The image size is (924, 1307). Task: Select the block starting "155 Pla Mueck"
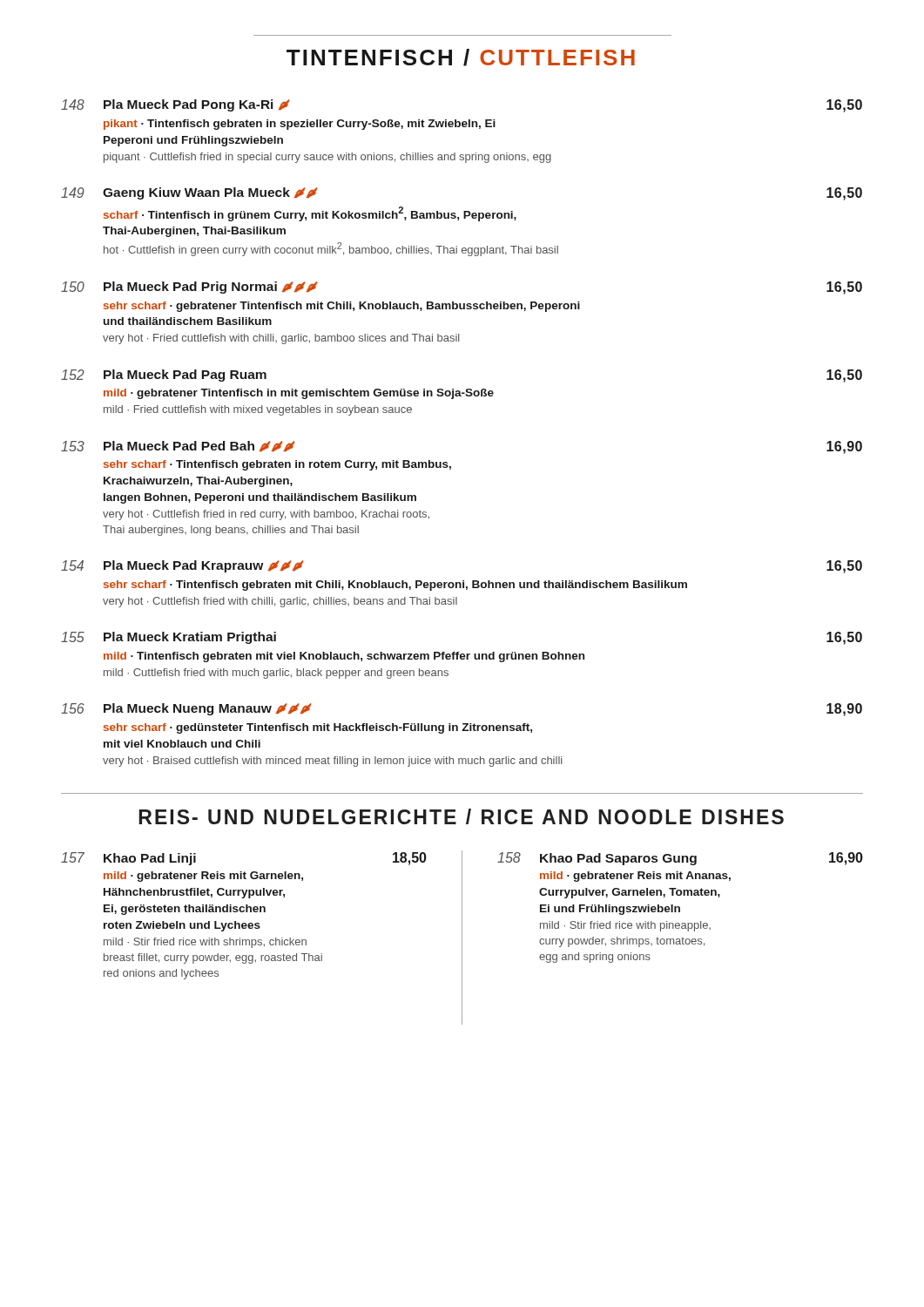462,655
